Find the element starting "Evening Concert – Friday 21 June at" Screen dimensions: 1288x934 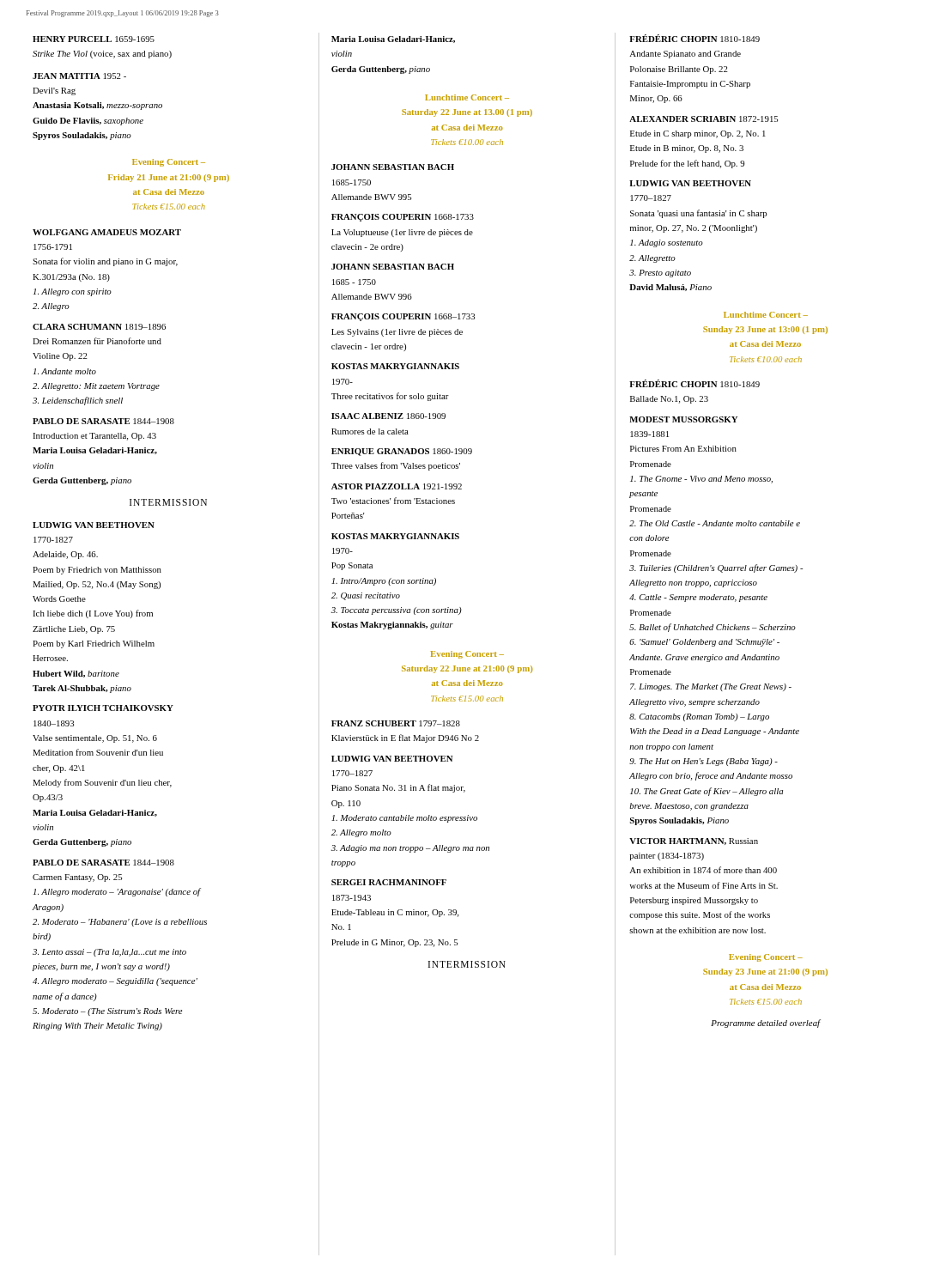pos(169,185)
